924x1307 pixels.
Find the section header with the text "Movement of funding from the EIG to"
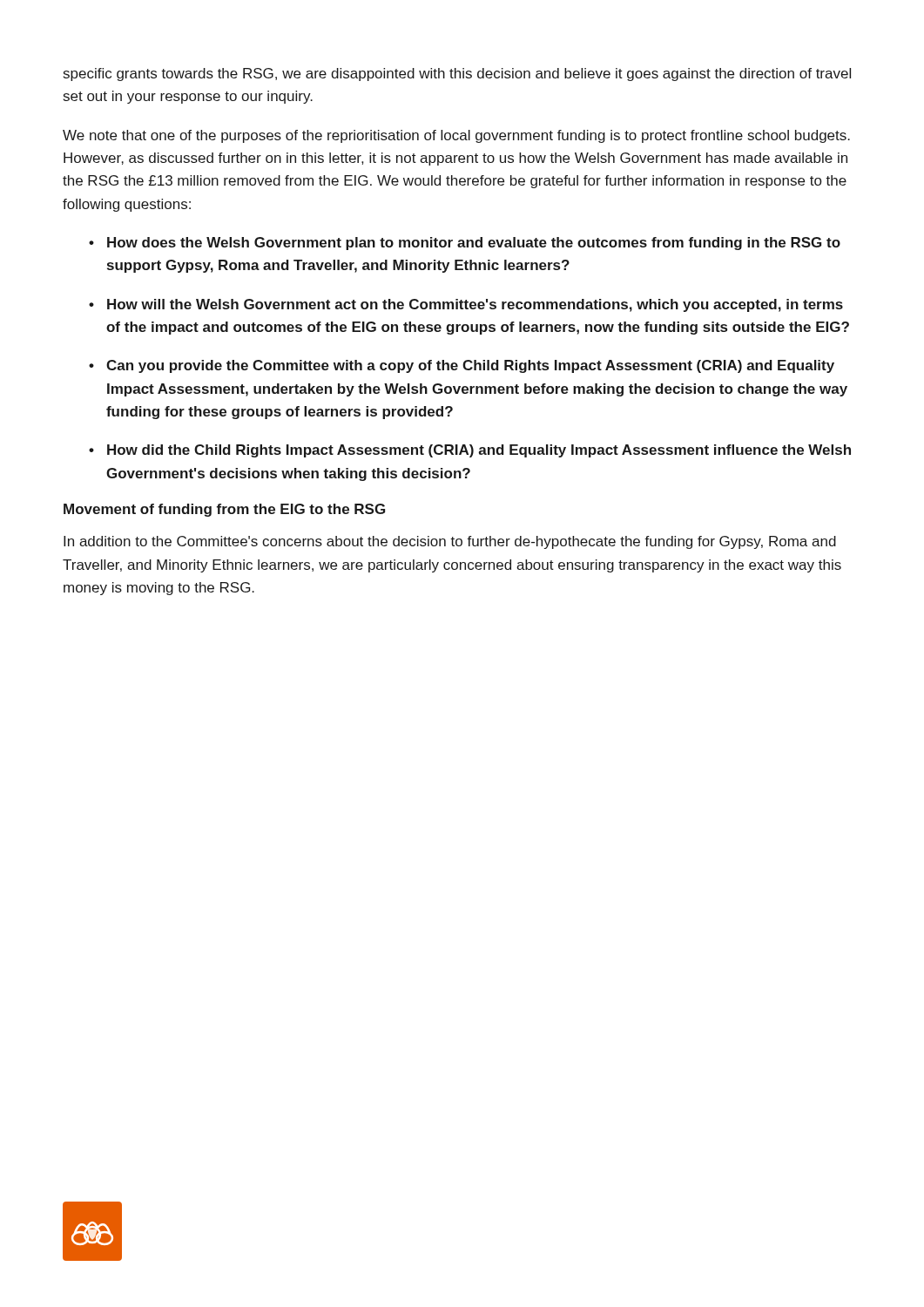(x=224, y=509)
